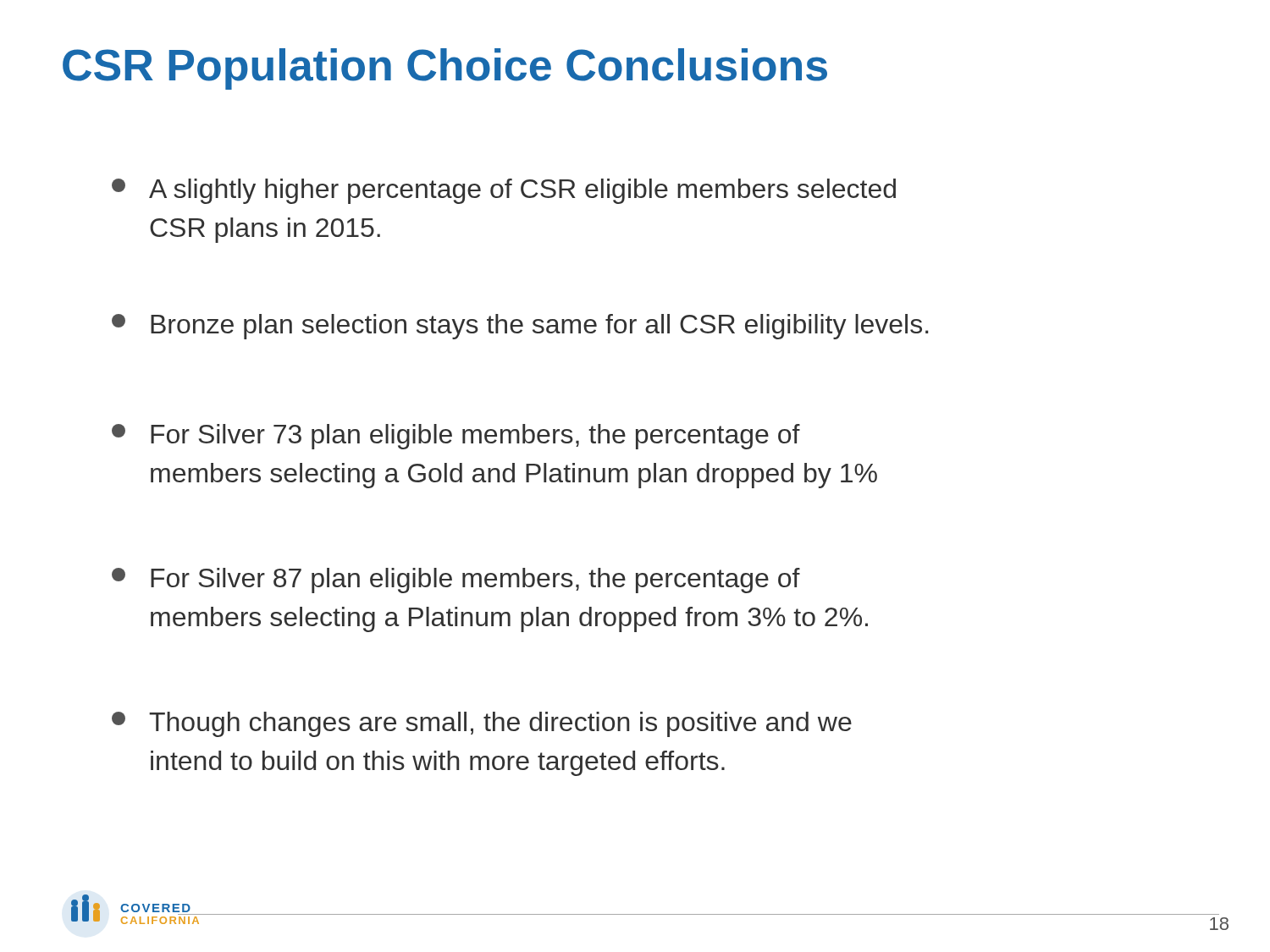Screen dimensions: 952x1270
Task: Click where it says "CSR Population Choice Conclusions"
Action: click(635, 66)
